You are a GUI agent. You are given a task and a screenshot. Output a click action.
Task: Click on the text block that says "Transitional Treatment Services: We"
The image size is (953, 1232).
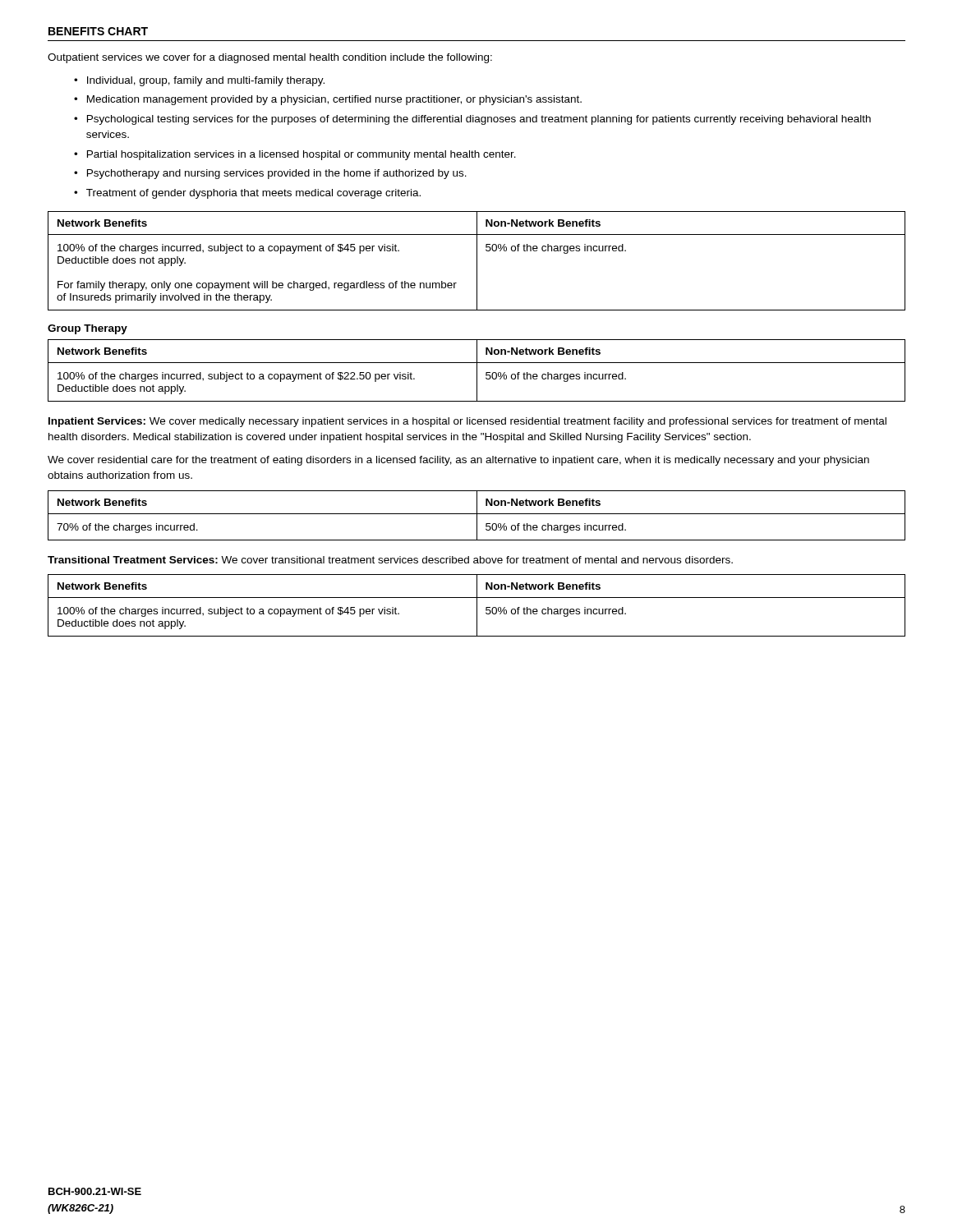click(x=391, y=560)
